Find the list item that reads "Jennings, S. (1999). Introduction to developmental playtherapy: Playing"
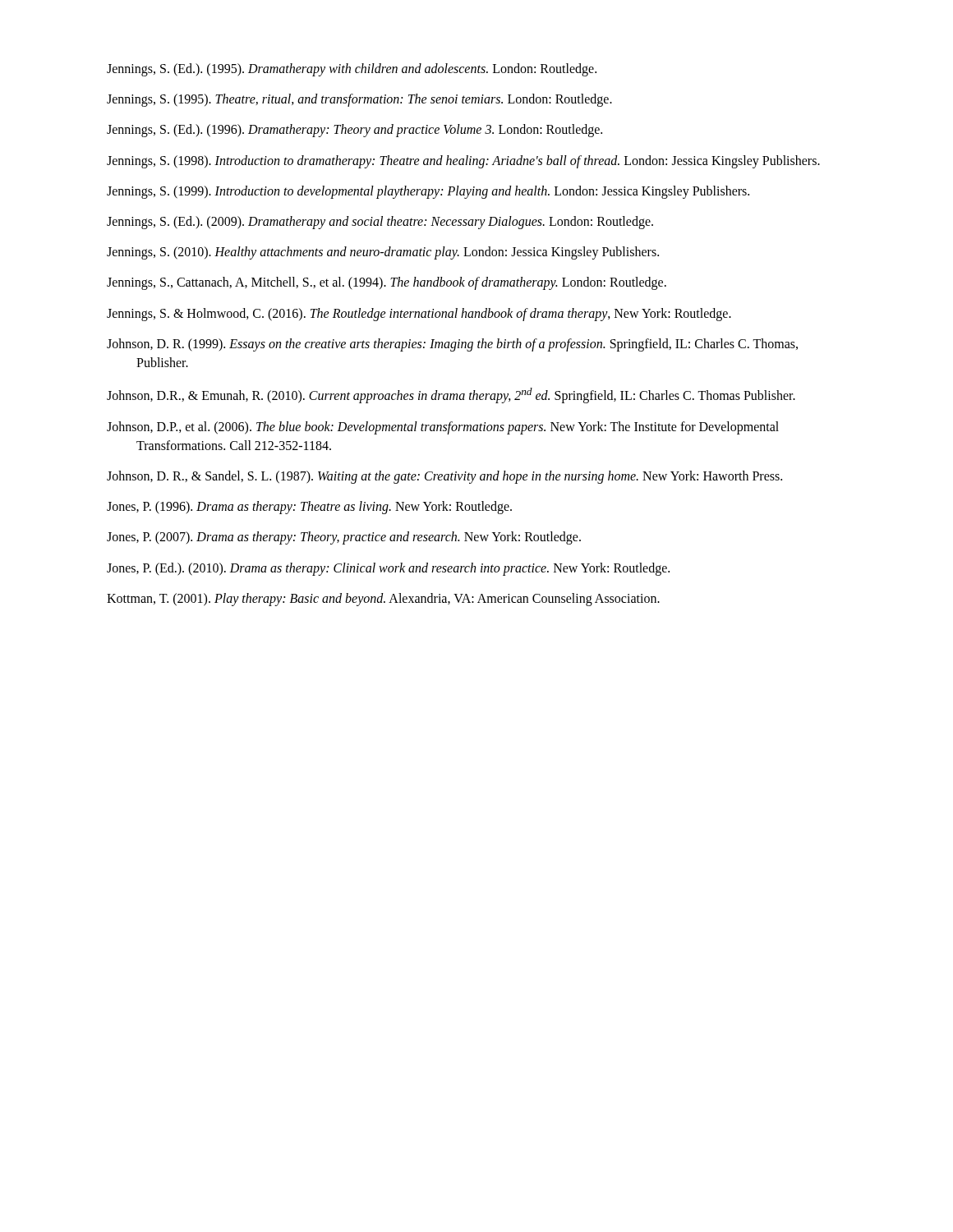The height and width of the screenshot is (1232, 953). click(429, 191)
